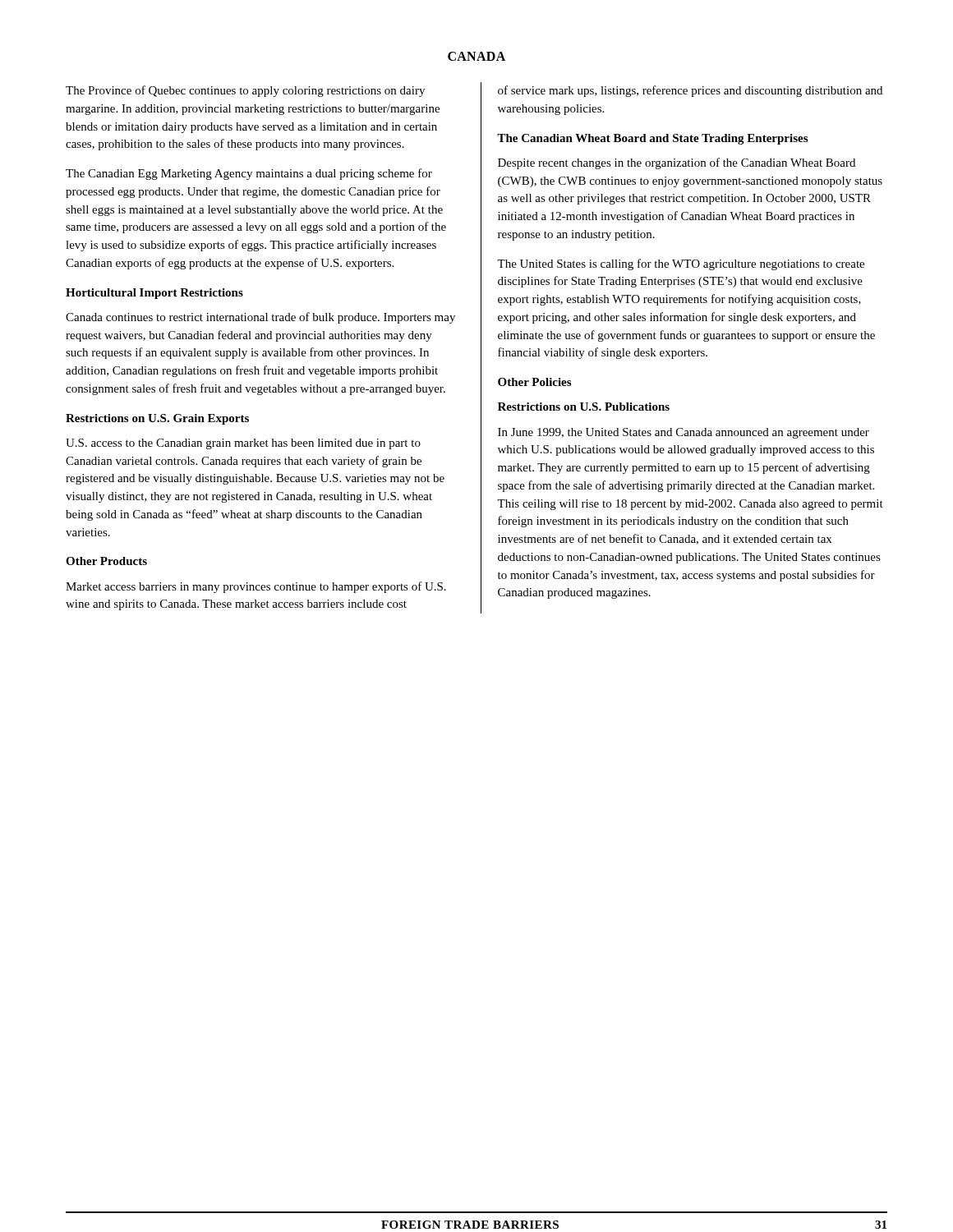The width and height of the screenshot is (953, 1232).
Task: Navigate to the text block starting "Horticultural Import Restrictions"
Action: pos(154,294)
